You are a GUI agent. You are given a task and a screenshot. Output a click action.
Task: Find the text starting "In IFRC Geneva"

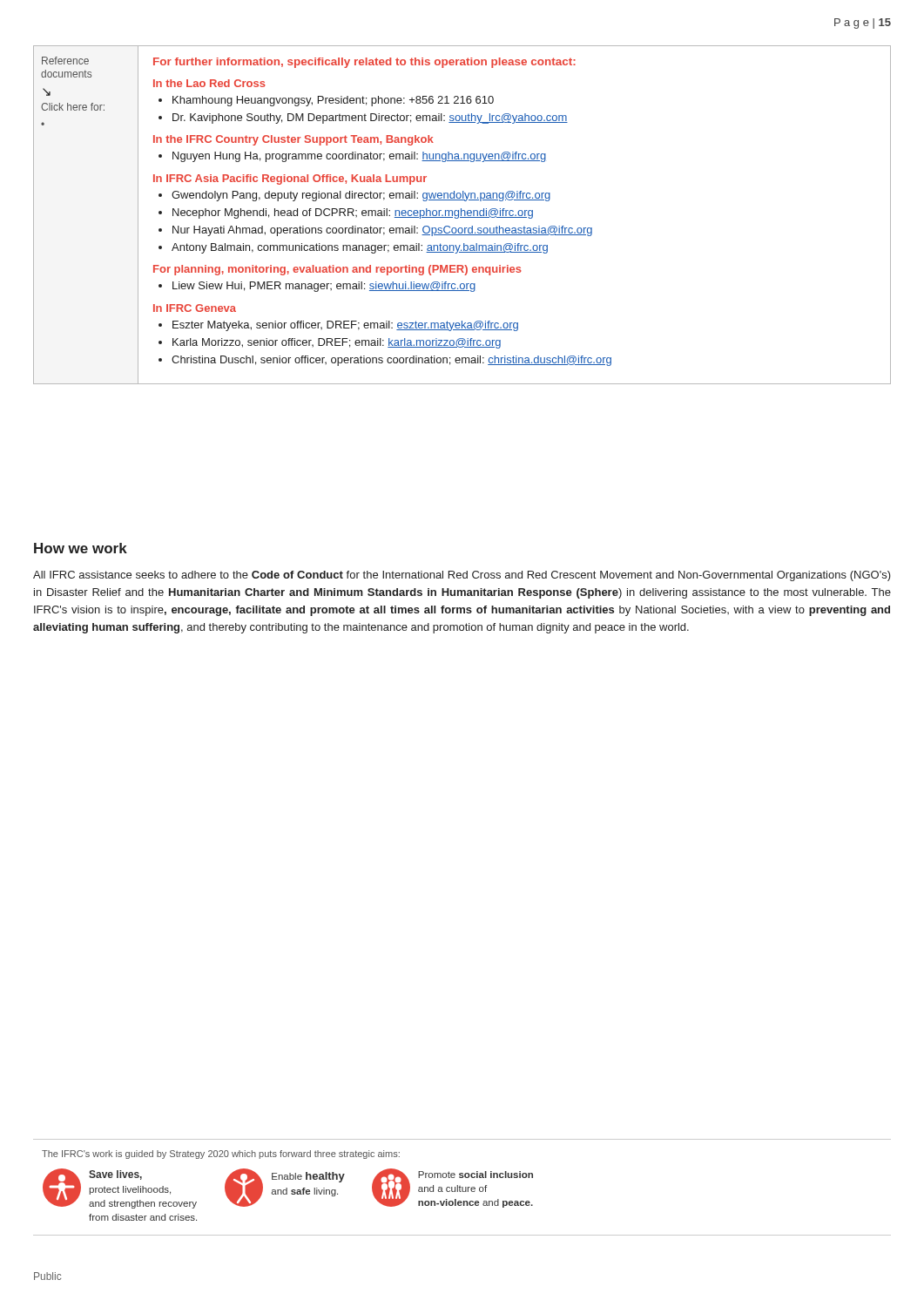pyautogui.click(x=194, y=308)
